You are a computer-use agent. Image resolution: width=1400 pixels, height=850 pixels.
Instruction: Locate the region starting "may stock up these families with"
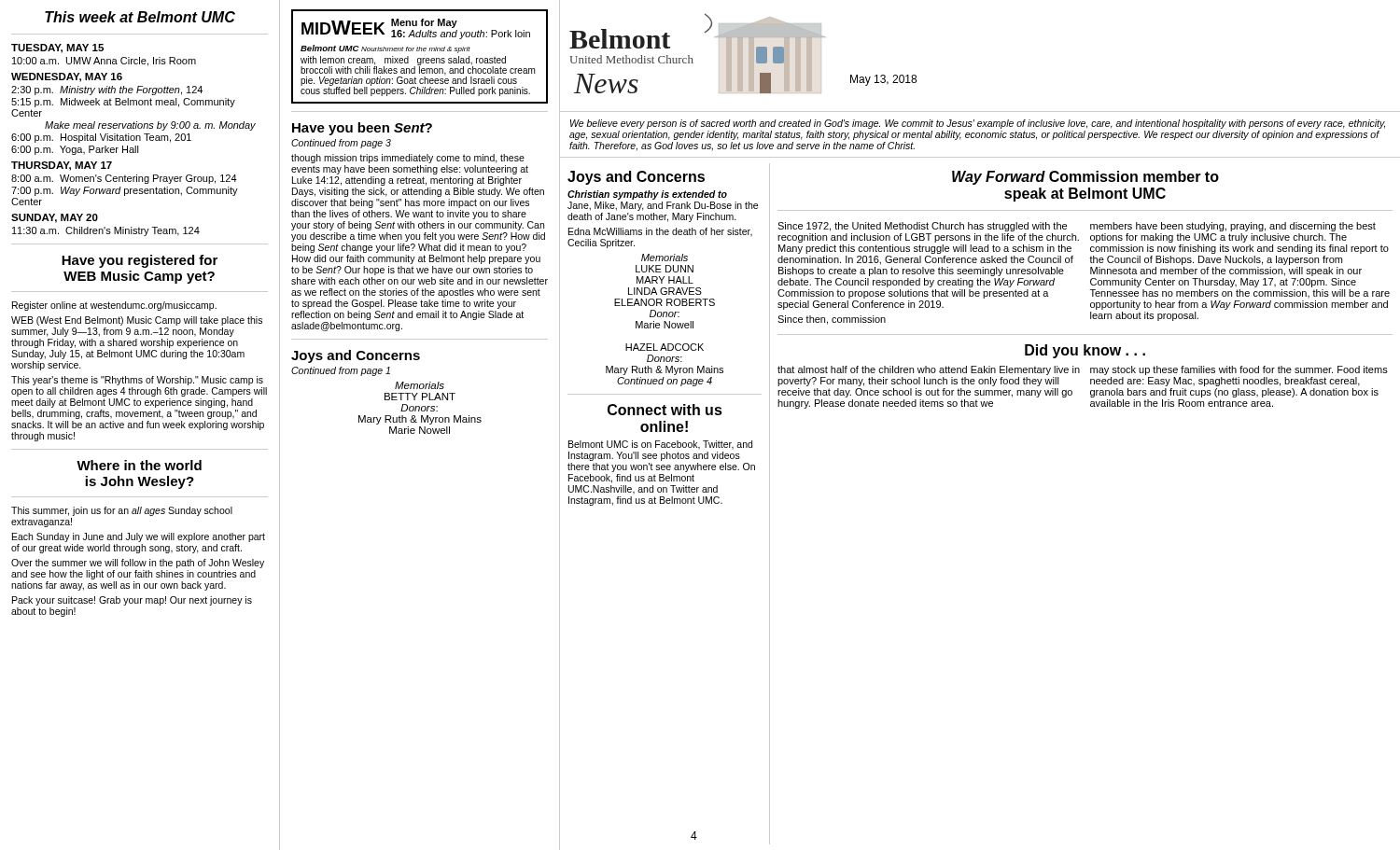1241,386
